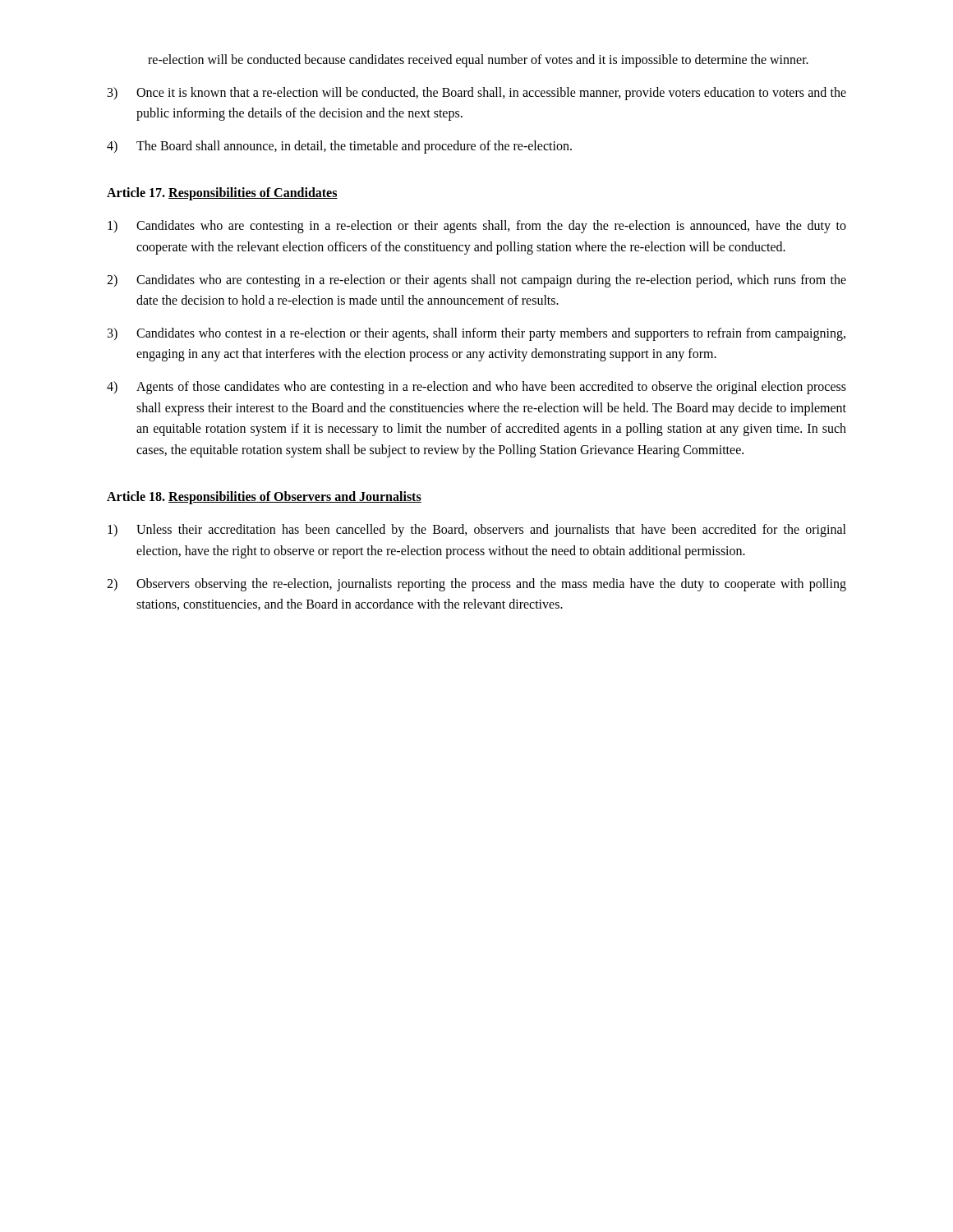Click the passage that begins "3) Candidates who contest in a"
953x1232 pixels.
(476, 344)
